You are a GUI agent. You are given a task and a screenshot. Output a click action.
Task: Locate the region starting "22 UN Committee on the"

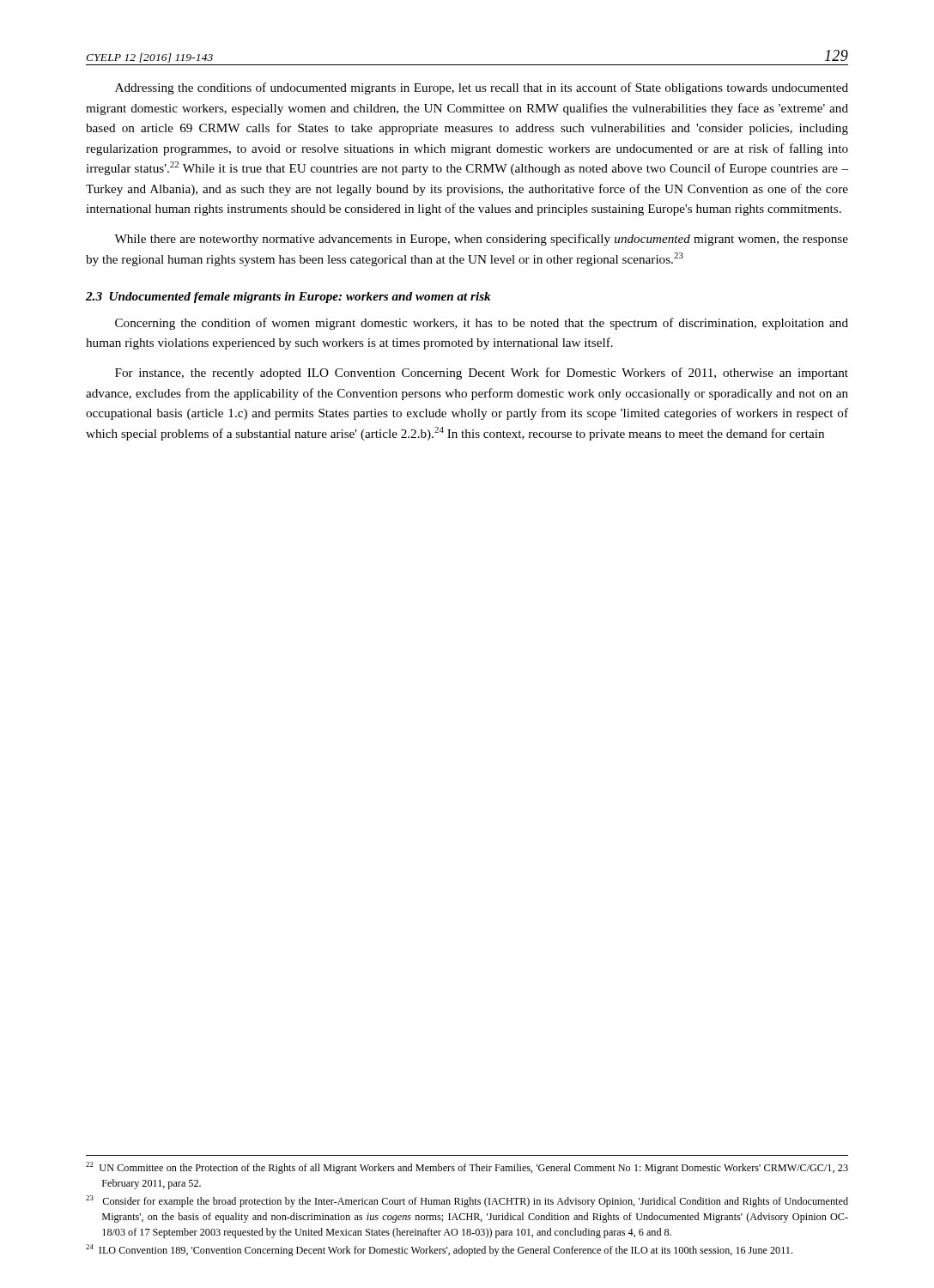[467, 1175]
